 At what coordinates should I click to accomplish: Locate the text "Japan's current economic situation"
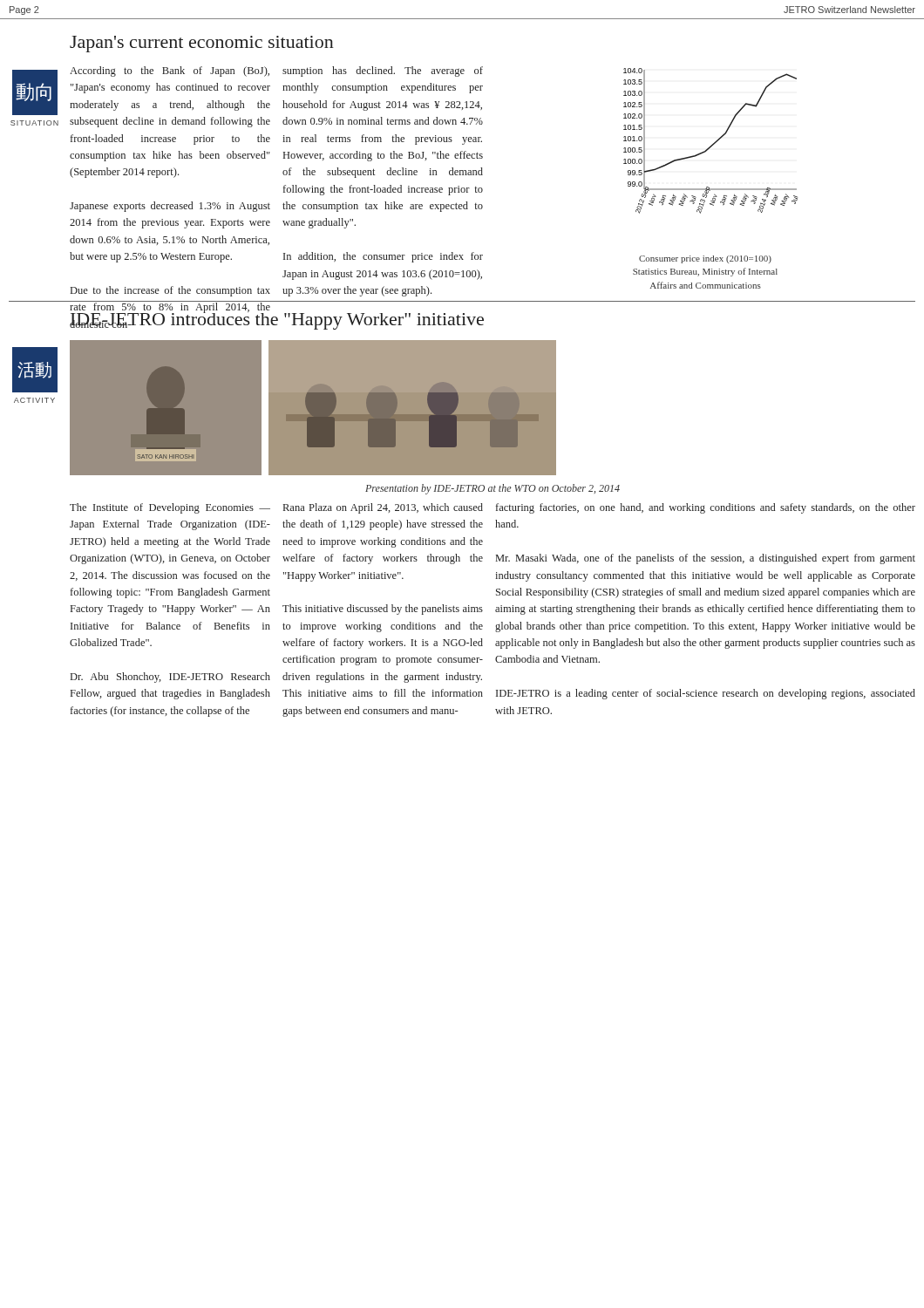(202, 44)
